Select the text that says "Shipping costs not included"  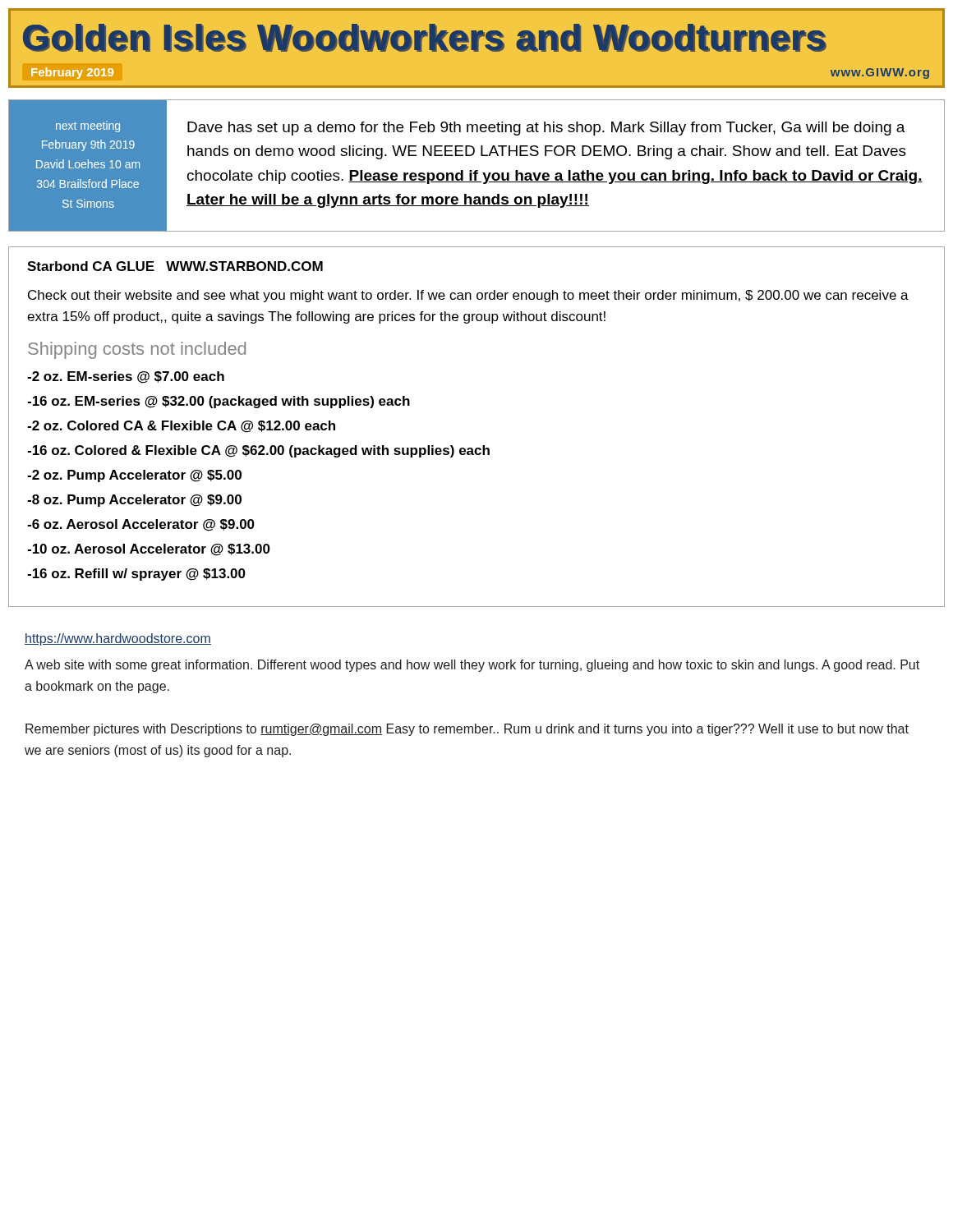[x=137, y=348]
